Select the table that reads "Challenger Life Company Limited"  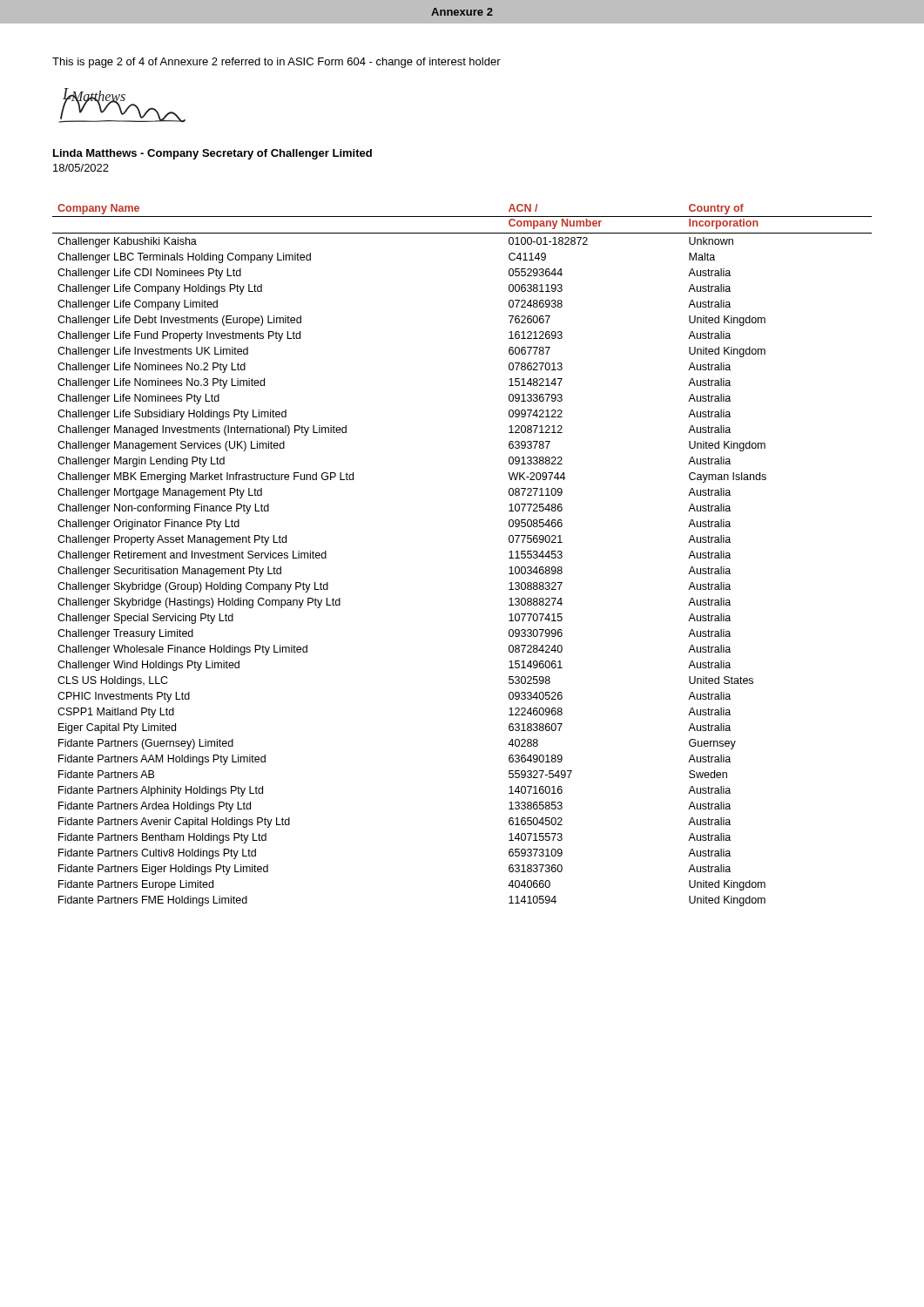[x=462, y=553]
